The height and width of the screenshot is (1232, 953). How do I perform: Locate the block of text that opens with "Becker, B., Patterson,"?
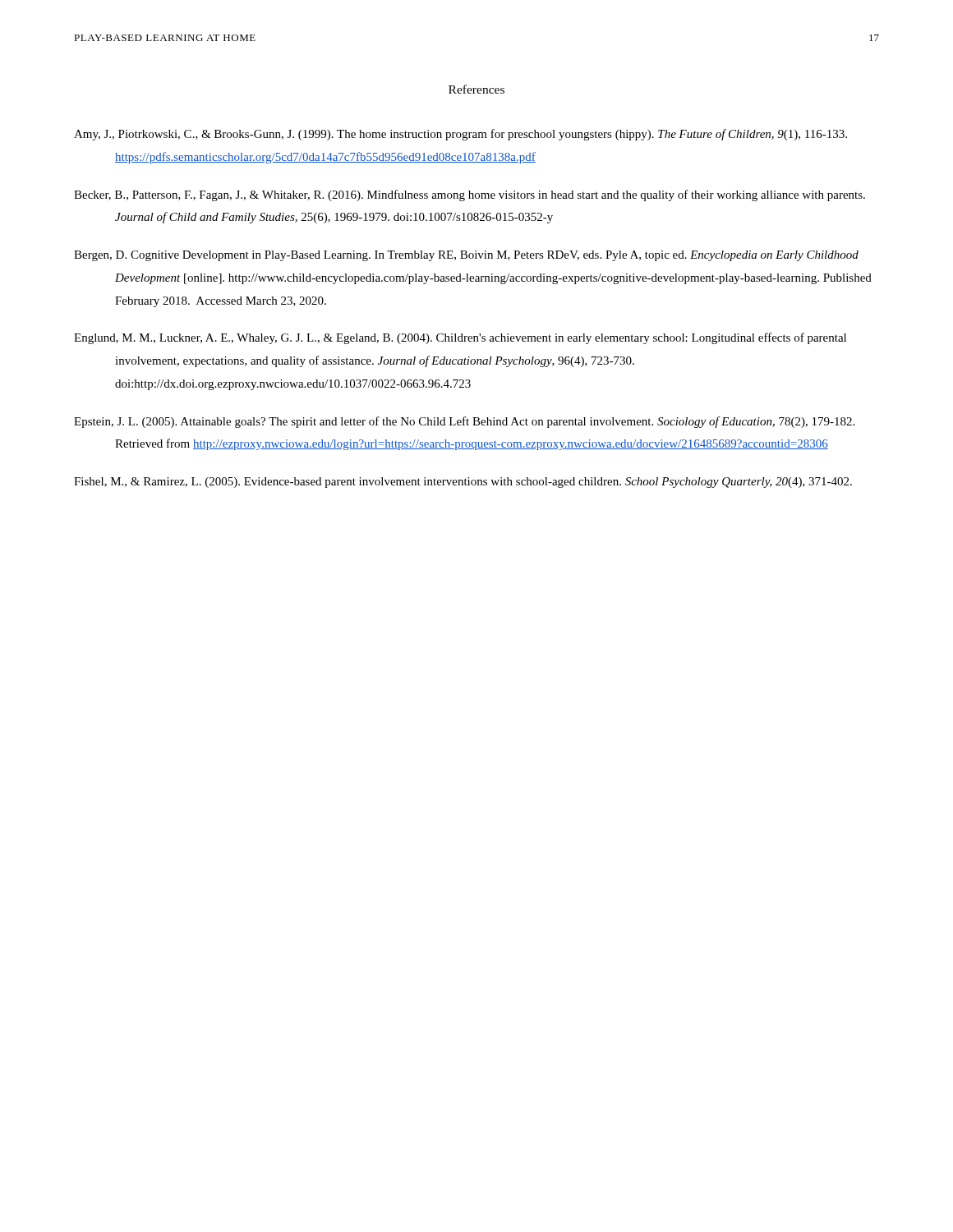point(471,206)
